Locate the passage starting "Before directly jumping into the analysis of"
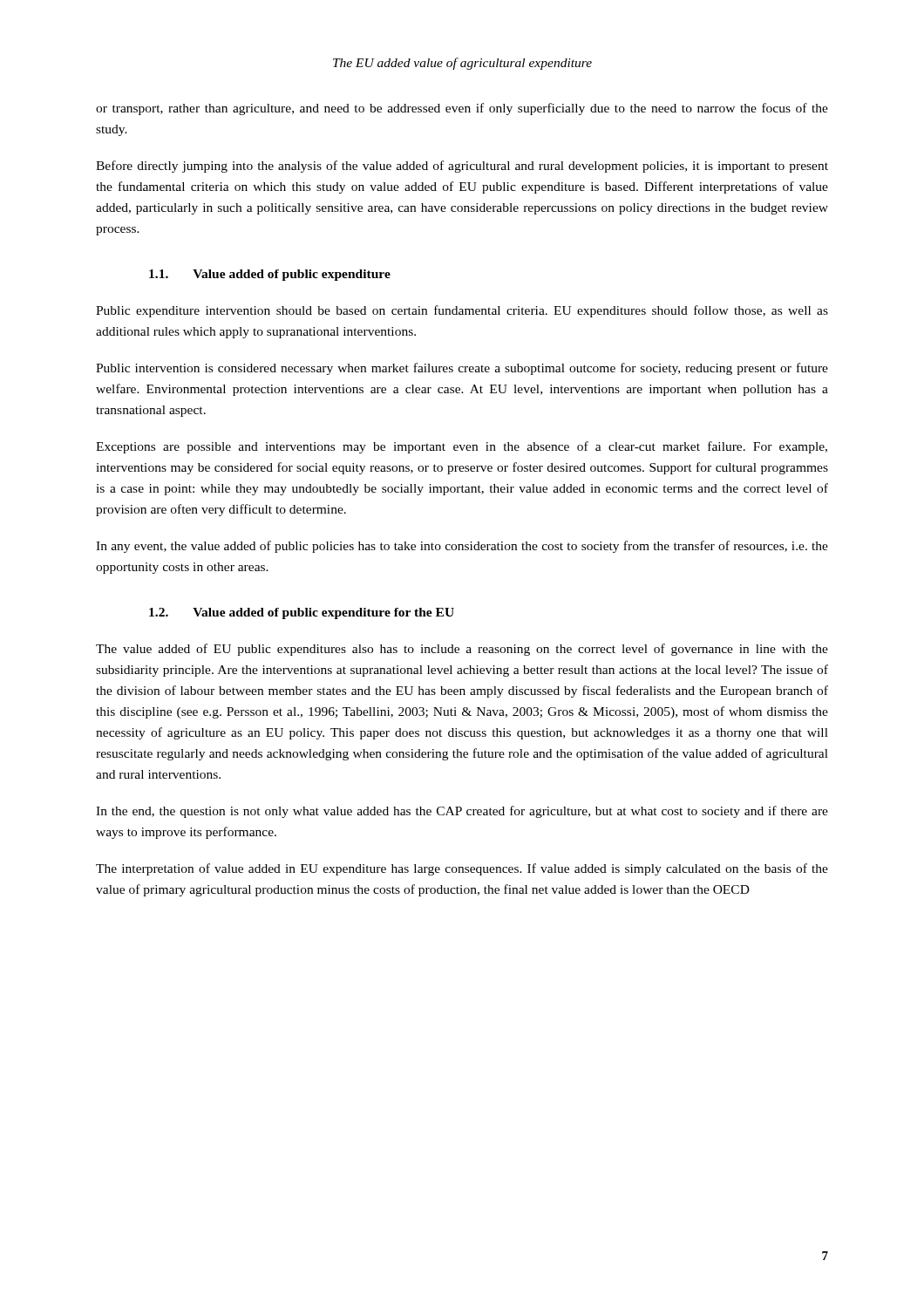 point(462,197)
